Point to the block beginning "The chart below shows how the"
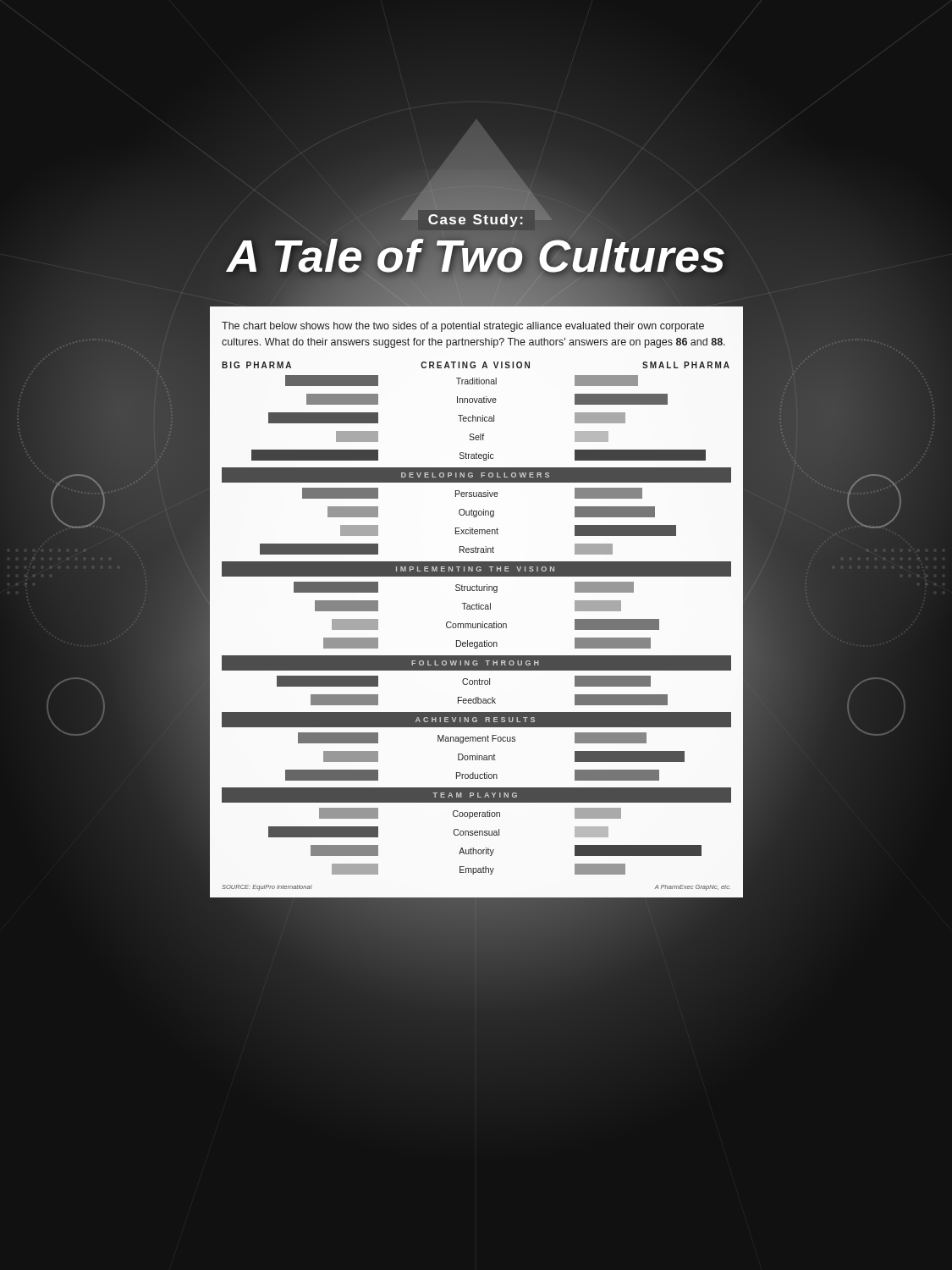The image size is (952, 1270). pyautogui.click(x=474, y=334)
